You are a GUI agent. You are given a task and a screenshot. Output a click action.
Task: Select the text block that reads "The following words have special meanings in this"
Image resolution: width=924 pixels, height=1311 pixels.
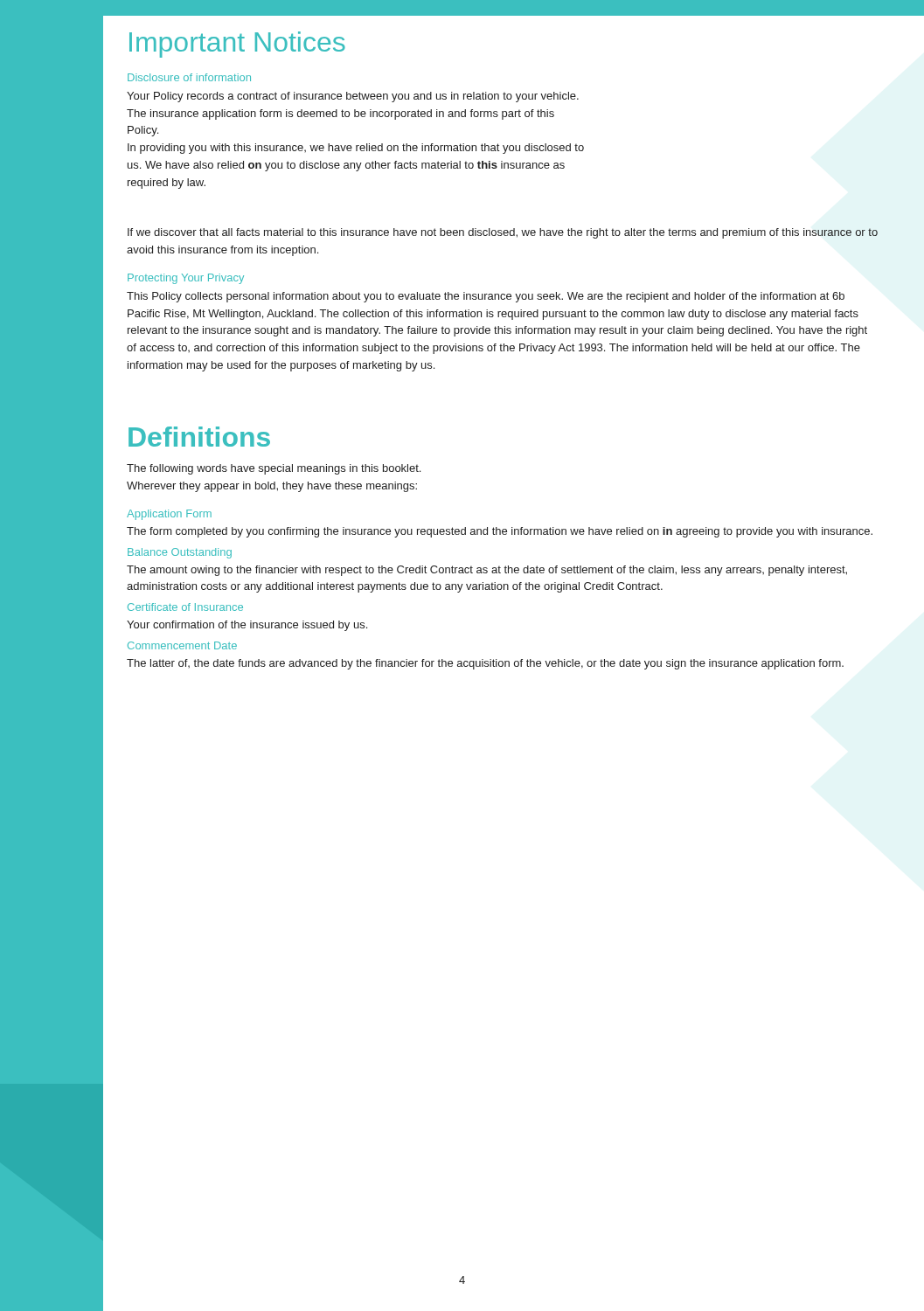point(274,469)
